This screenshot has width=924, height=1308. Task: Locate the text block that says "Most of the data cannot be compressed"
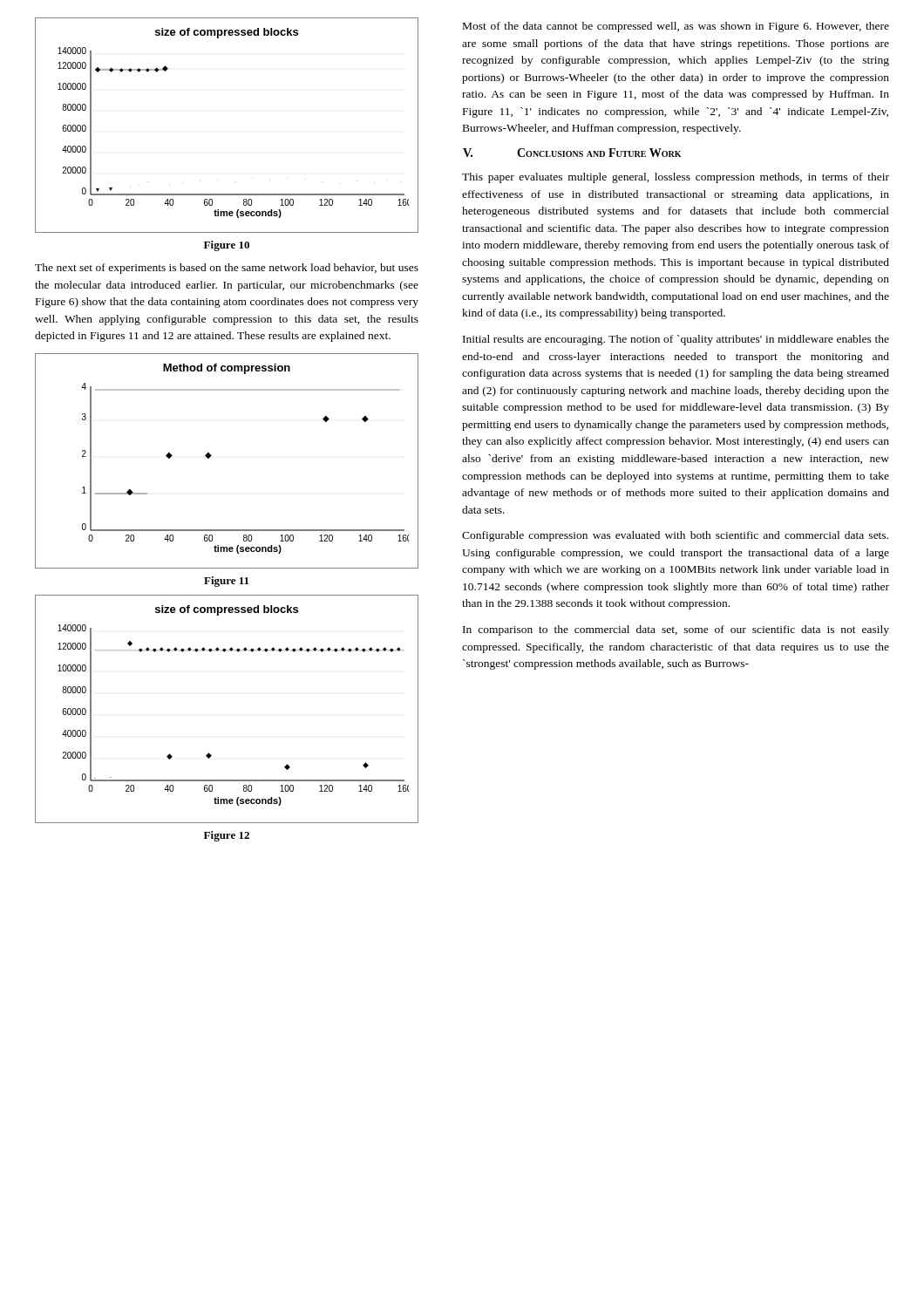point(676,77)
